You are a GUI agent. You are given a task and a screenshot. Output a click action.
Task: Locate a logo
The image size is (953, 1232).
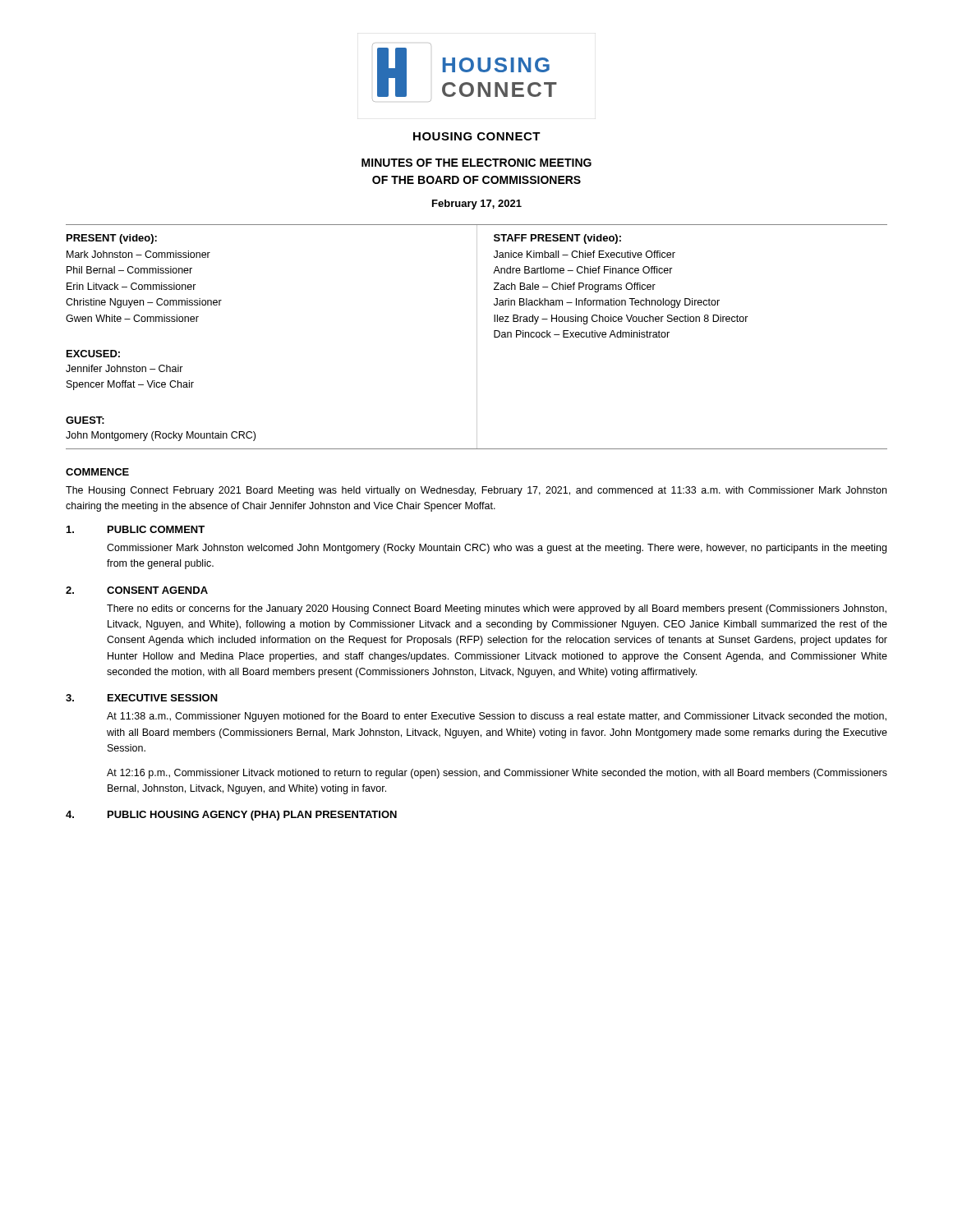pyautogui.click(x=476, y=76)
